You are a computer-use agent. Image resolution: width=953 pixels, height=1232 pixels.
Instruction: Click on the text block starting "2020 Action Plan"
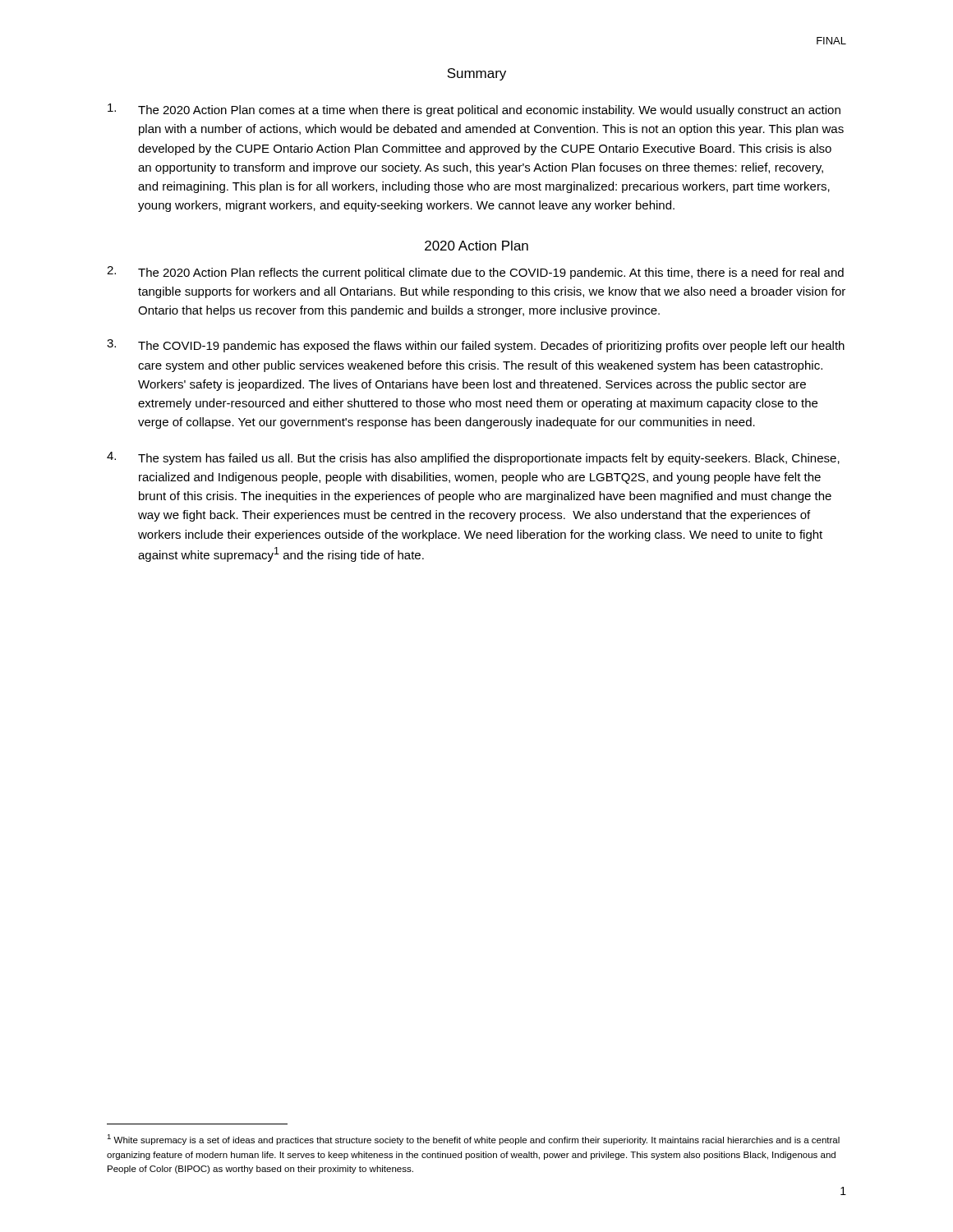point(476,246)
